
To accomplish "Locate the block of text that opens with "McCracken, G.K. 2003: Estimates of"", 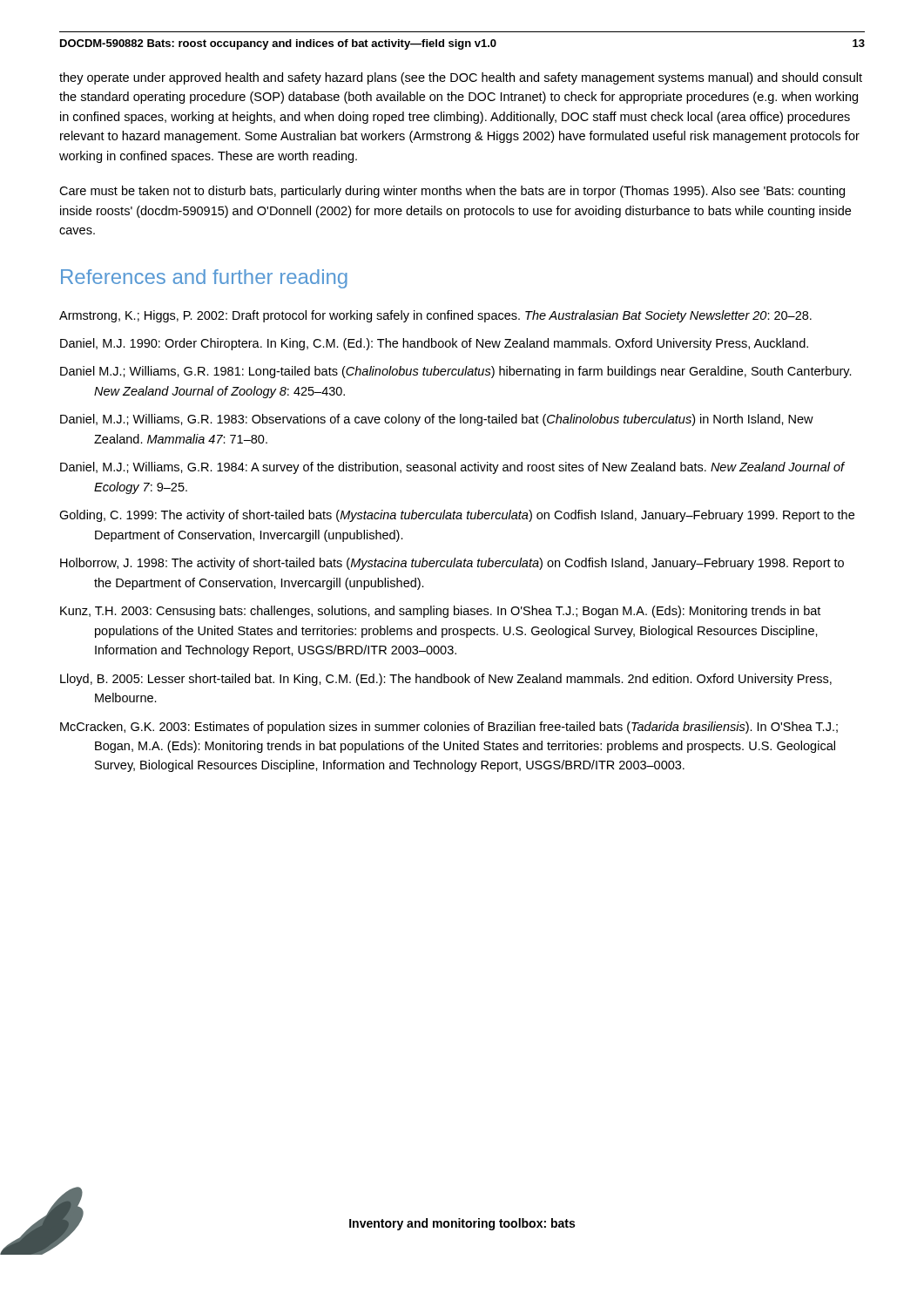I will pyautogui.click(x=449, y=746).
